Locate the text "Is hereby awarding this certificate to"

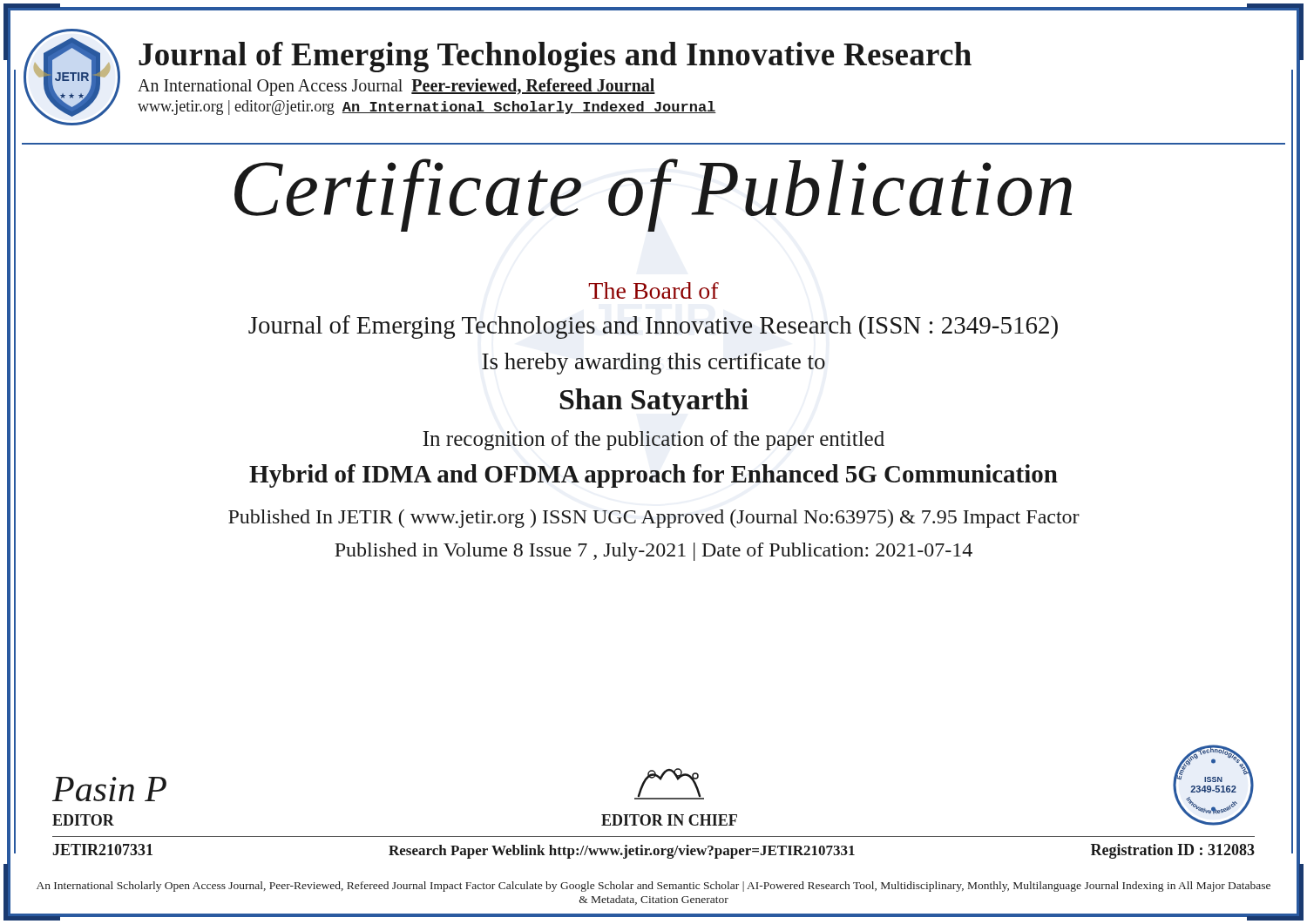(654, 361)
